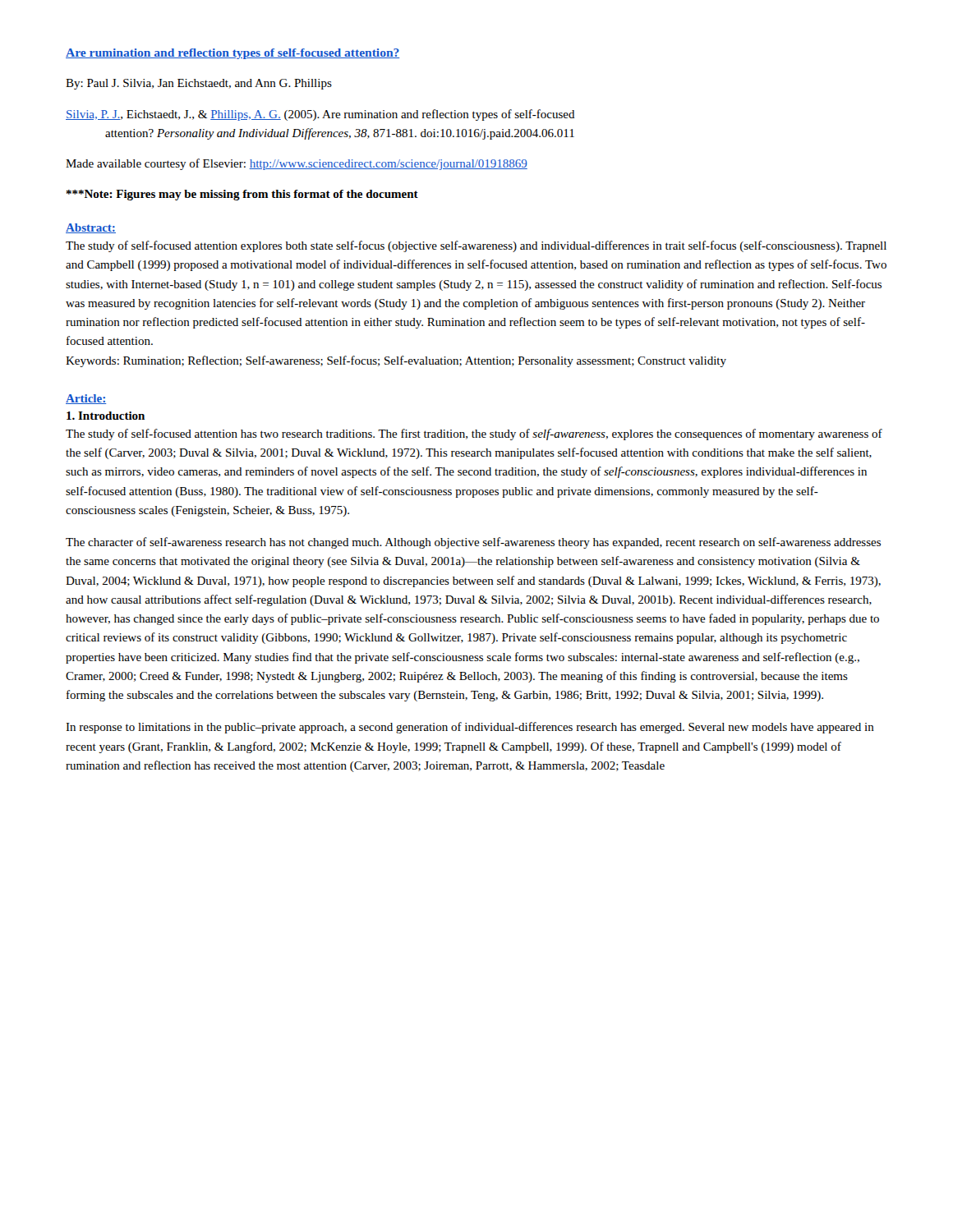Click on the element starting "The study of self-focused attention has"
The width and height of the screenshot is (953, 1232).
[474, 472]
